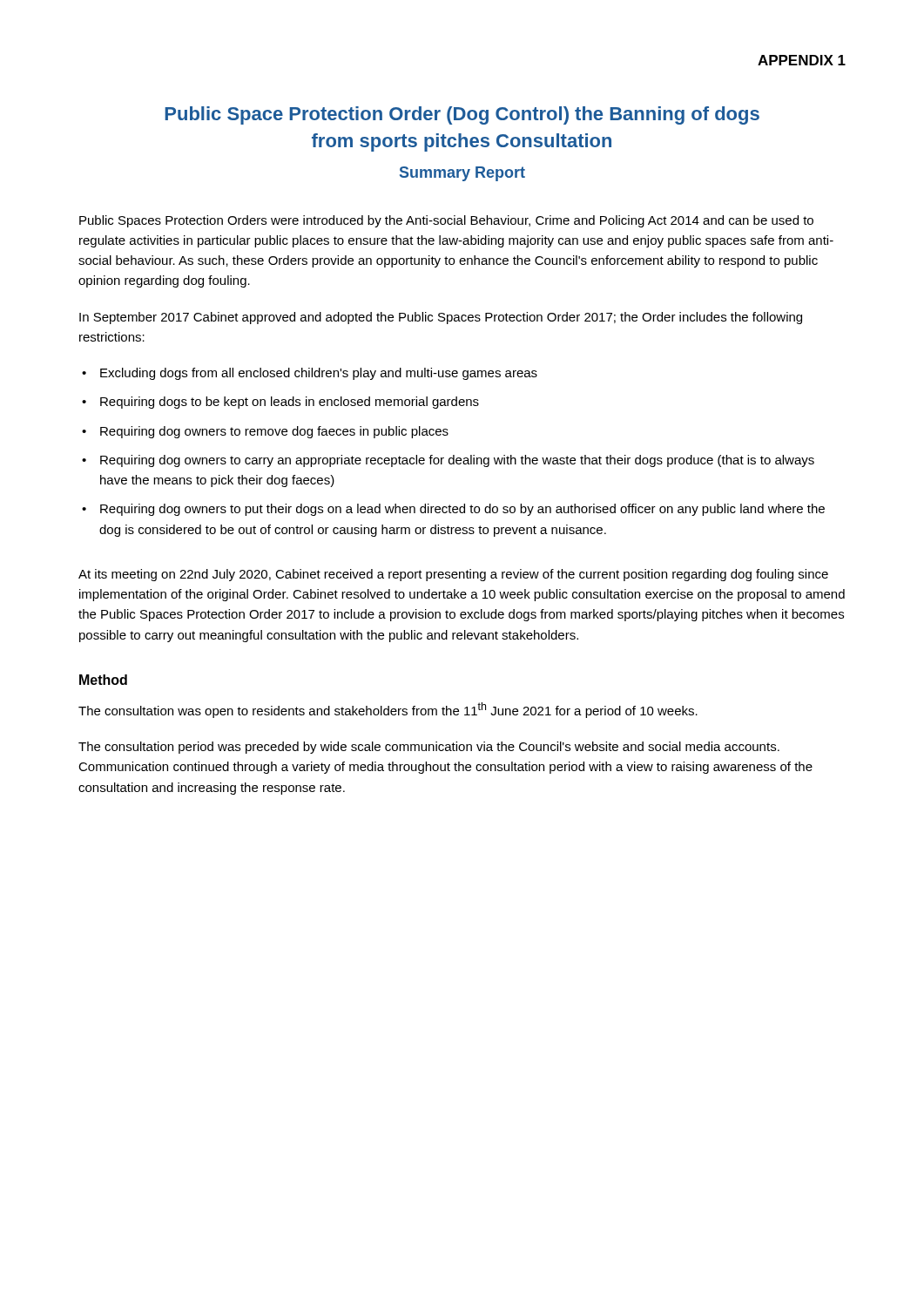Point to the block beginning "Requiring dog owners to put their"
This screenshot has height=1307, width=924.
(462, 519)
